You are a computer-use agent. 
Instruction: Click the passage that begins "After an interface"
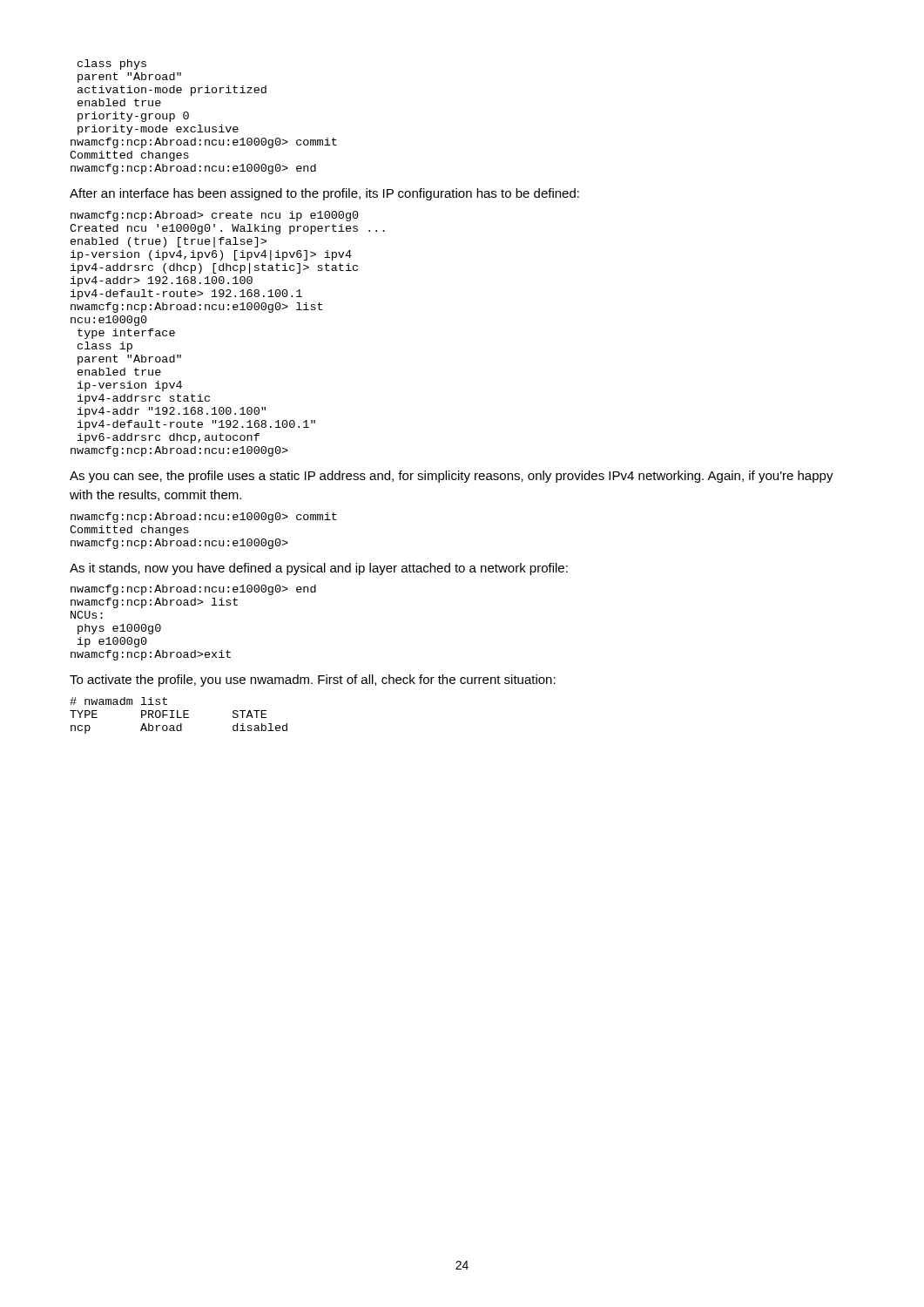325,193
